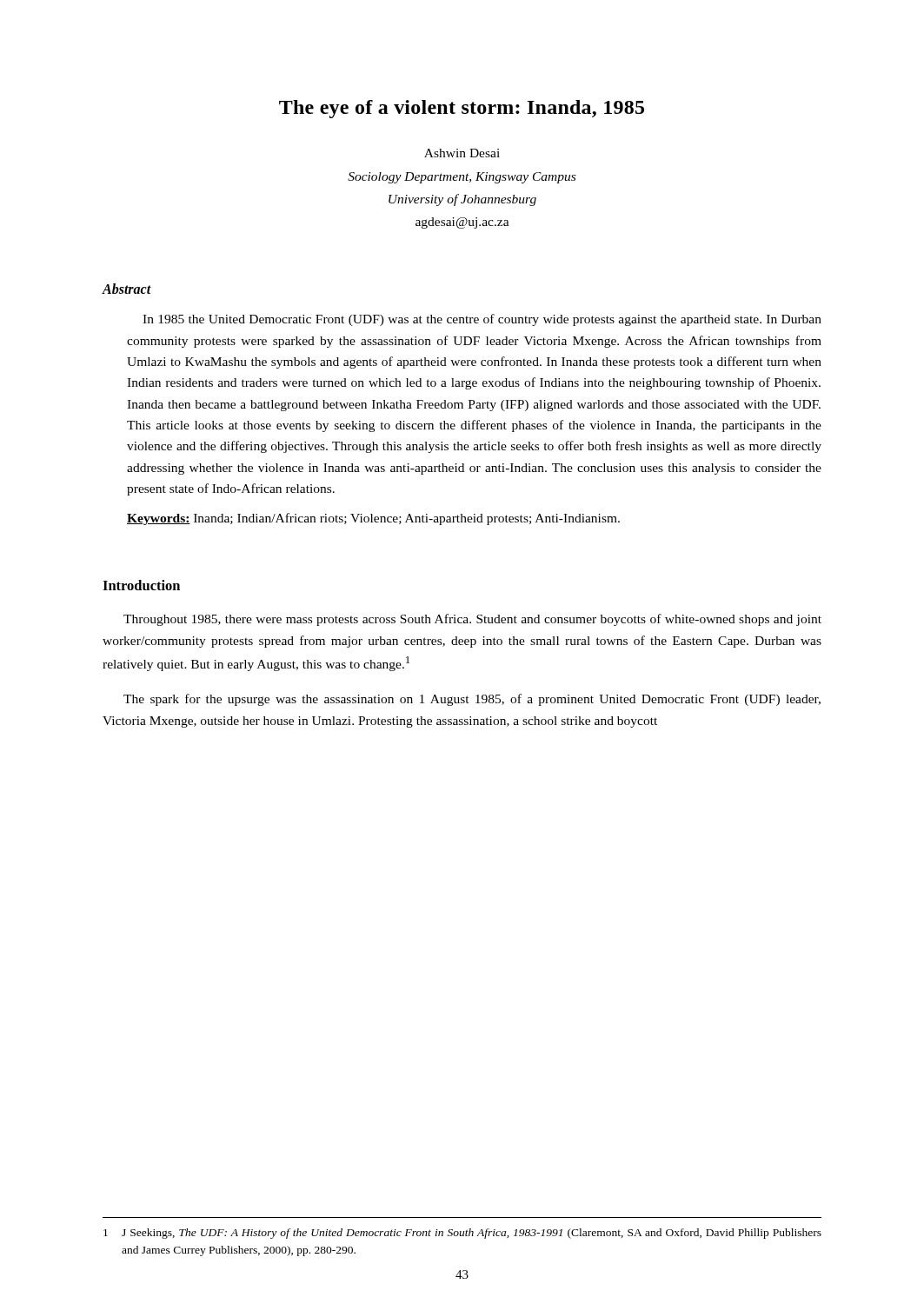Point to the block beginning "The spark for the upsurge was the assassination"

coord(462,709)
